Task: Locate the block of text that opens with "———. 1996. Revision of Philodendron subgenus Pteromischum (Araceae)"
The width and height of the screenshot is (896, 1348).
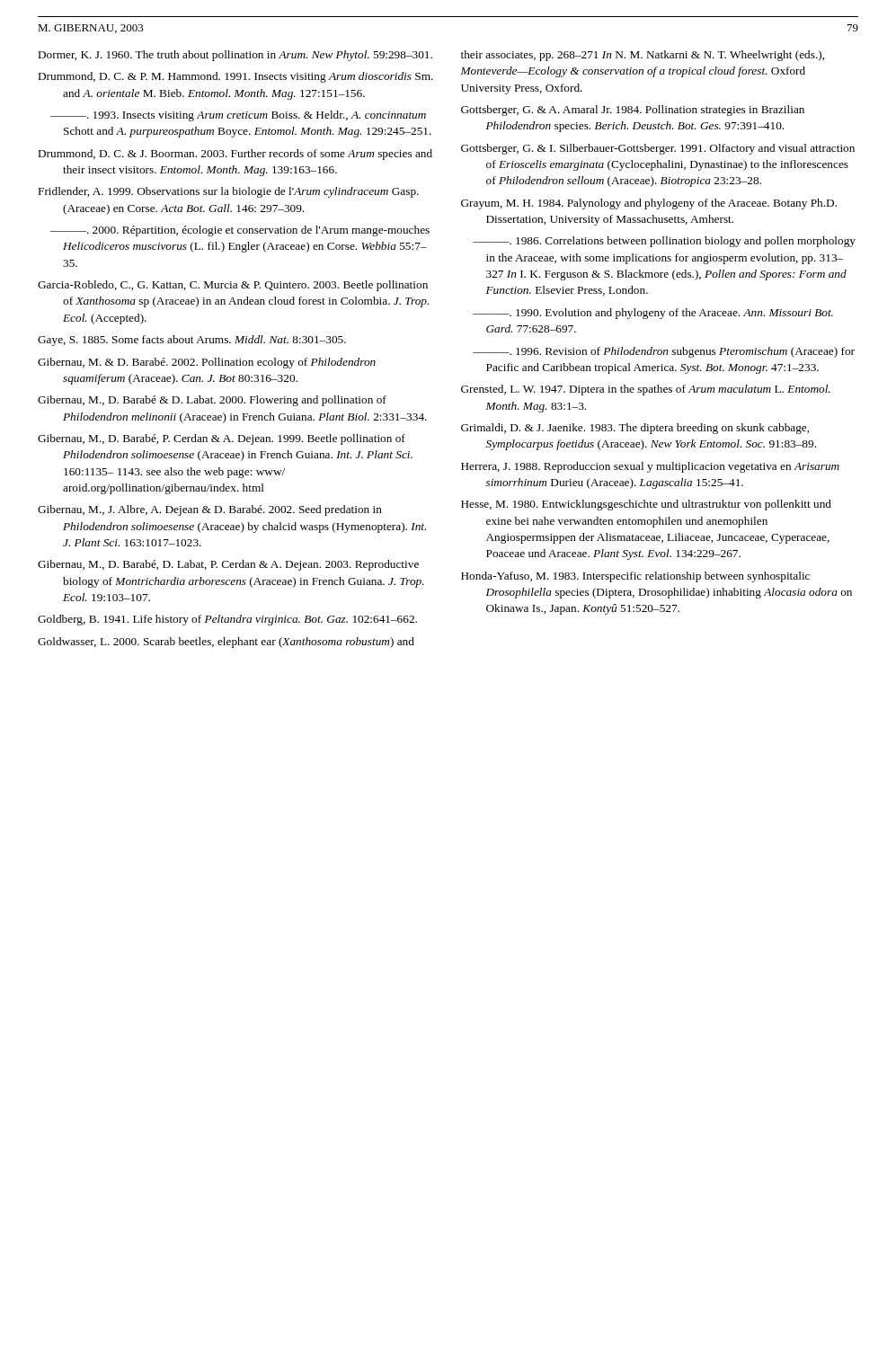Action: coord(664,359)
